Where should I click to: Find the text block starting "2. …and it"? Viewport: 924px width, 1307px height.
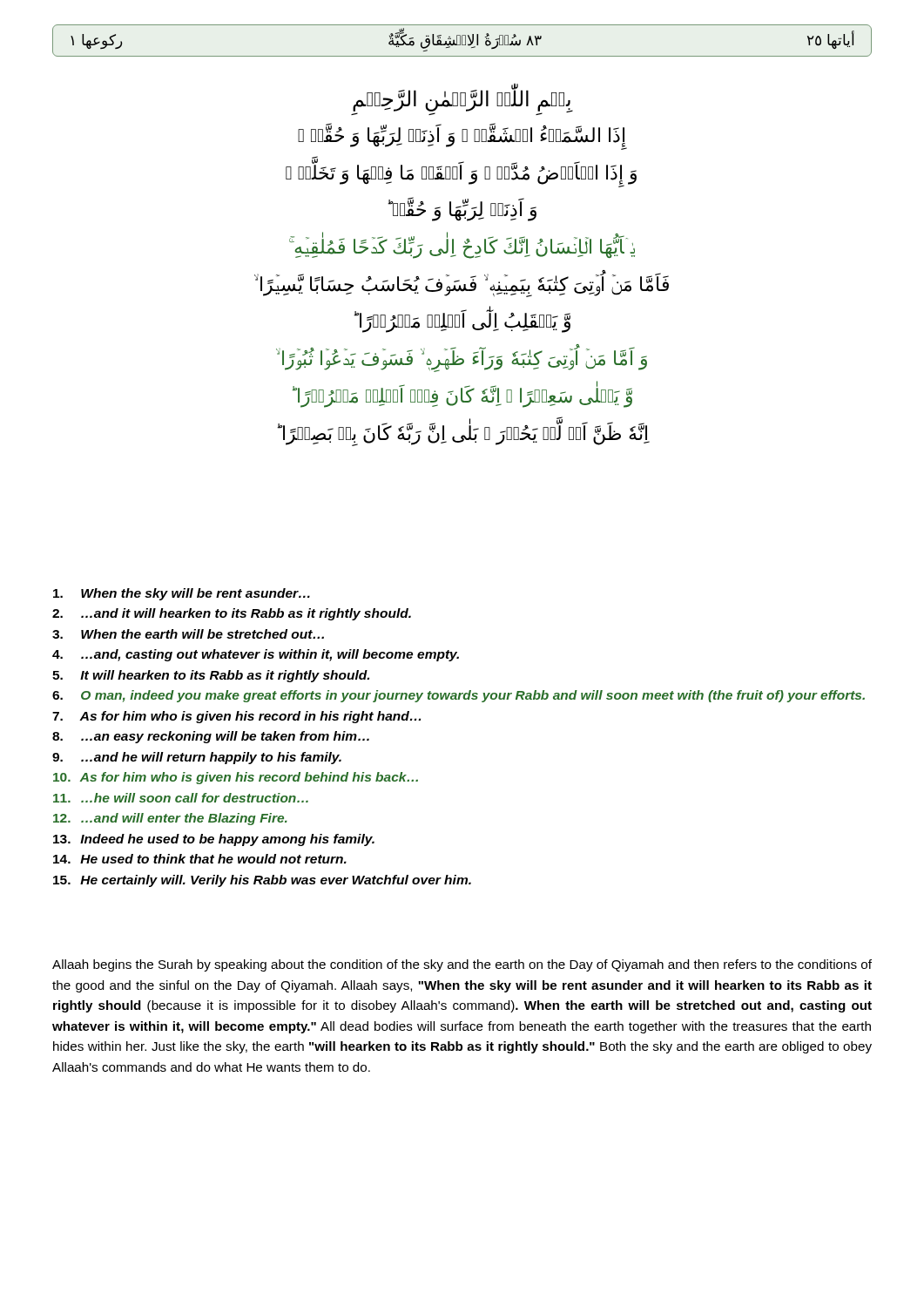pyautogui.click(x=232, y=614)
